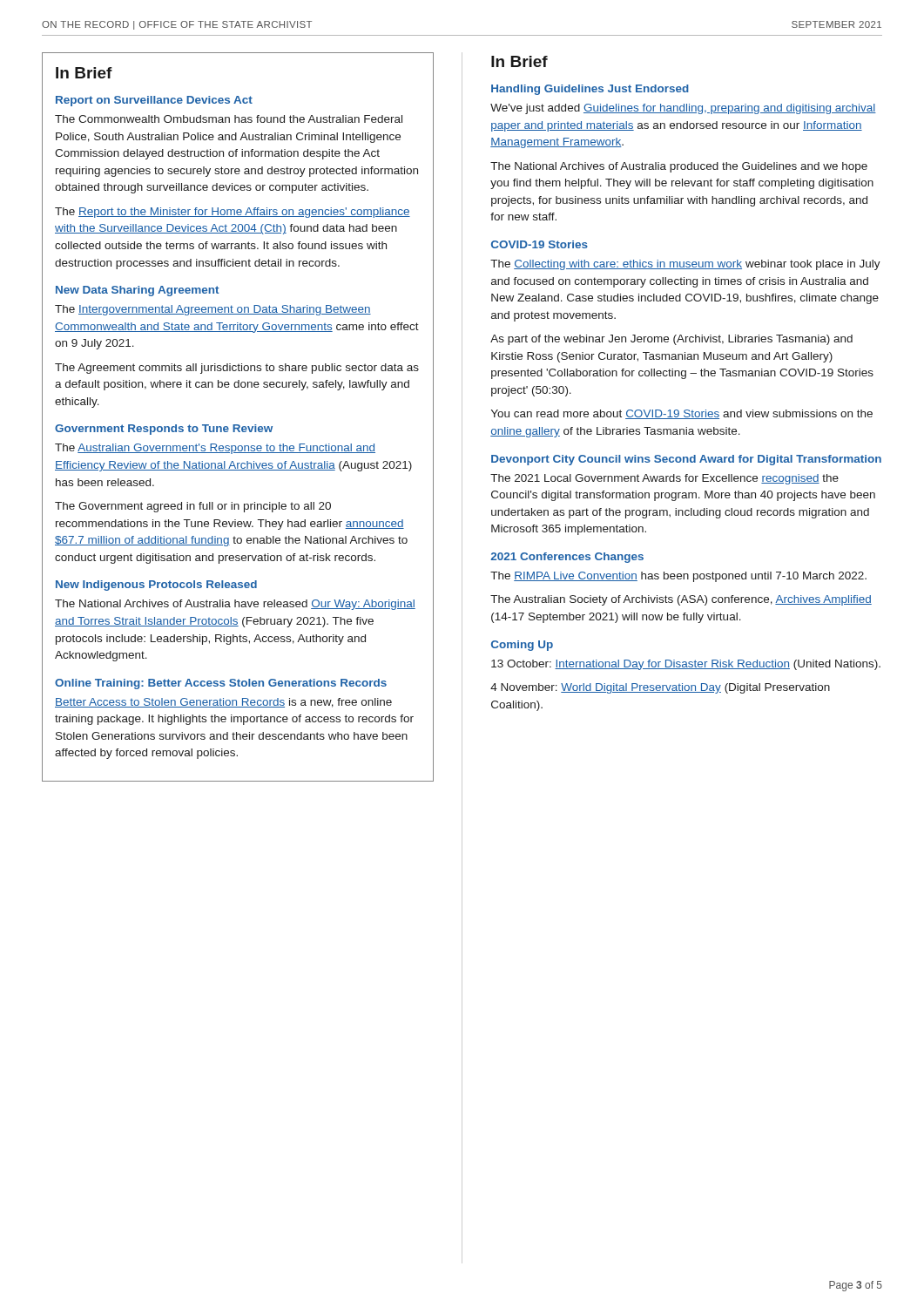Locate the text block that says "We've just added"

[x=686, y=125]
